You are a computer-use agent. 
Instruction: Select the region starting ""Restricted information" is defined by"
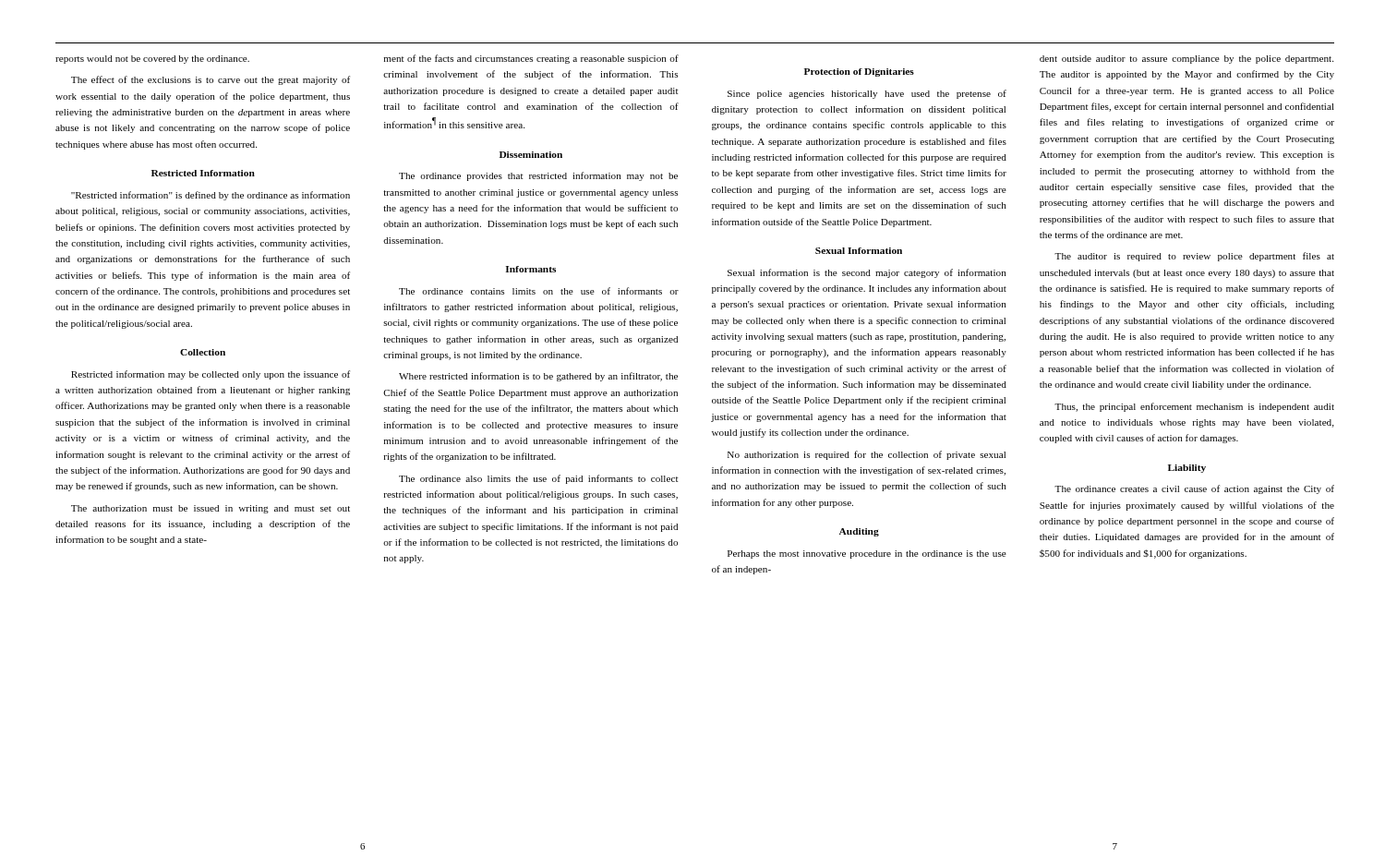(x=203, y=259)
